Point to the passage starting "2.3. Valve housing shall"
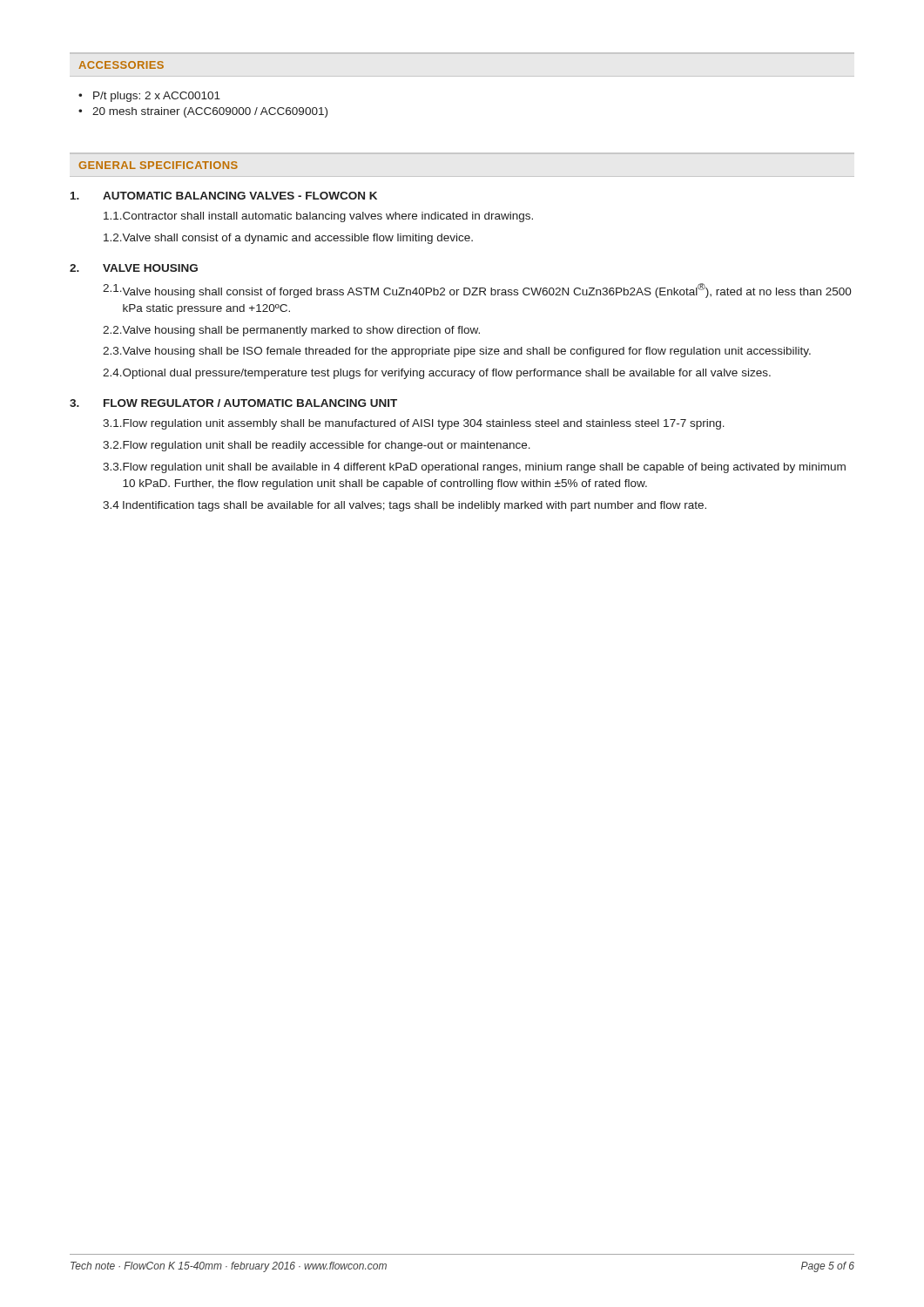The width and height of the screenshot is (924, 1307). (462, 351)
